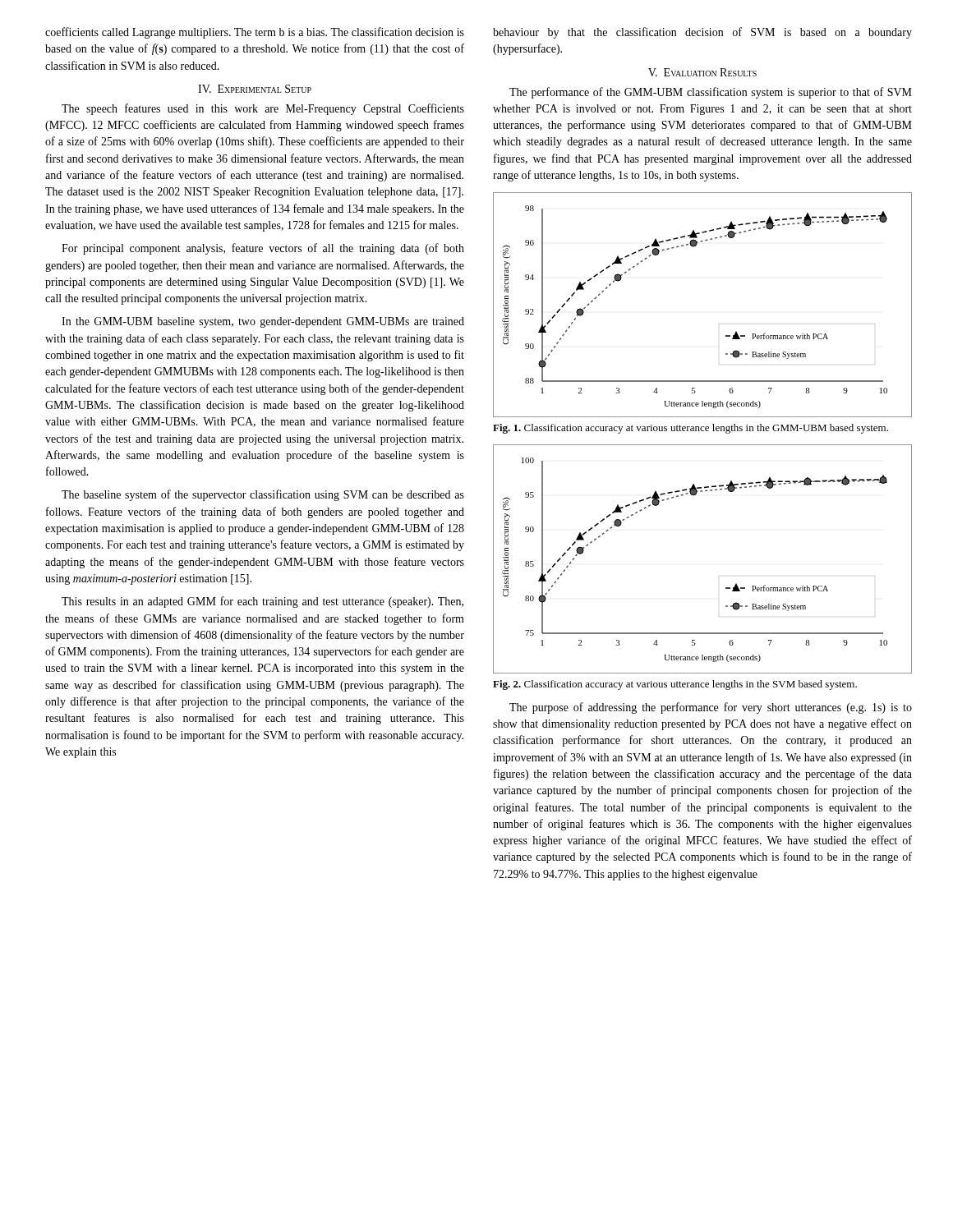Select the caption with the text "Fig. 2. Classification accuracy at various utterance"
953x1232 pixels.
[675, 683]
